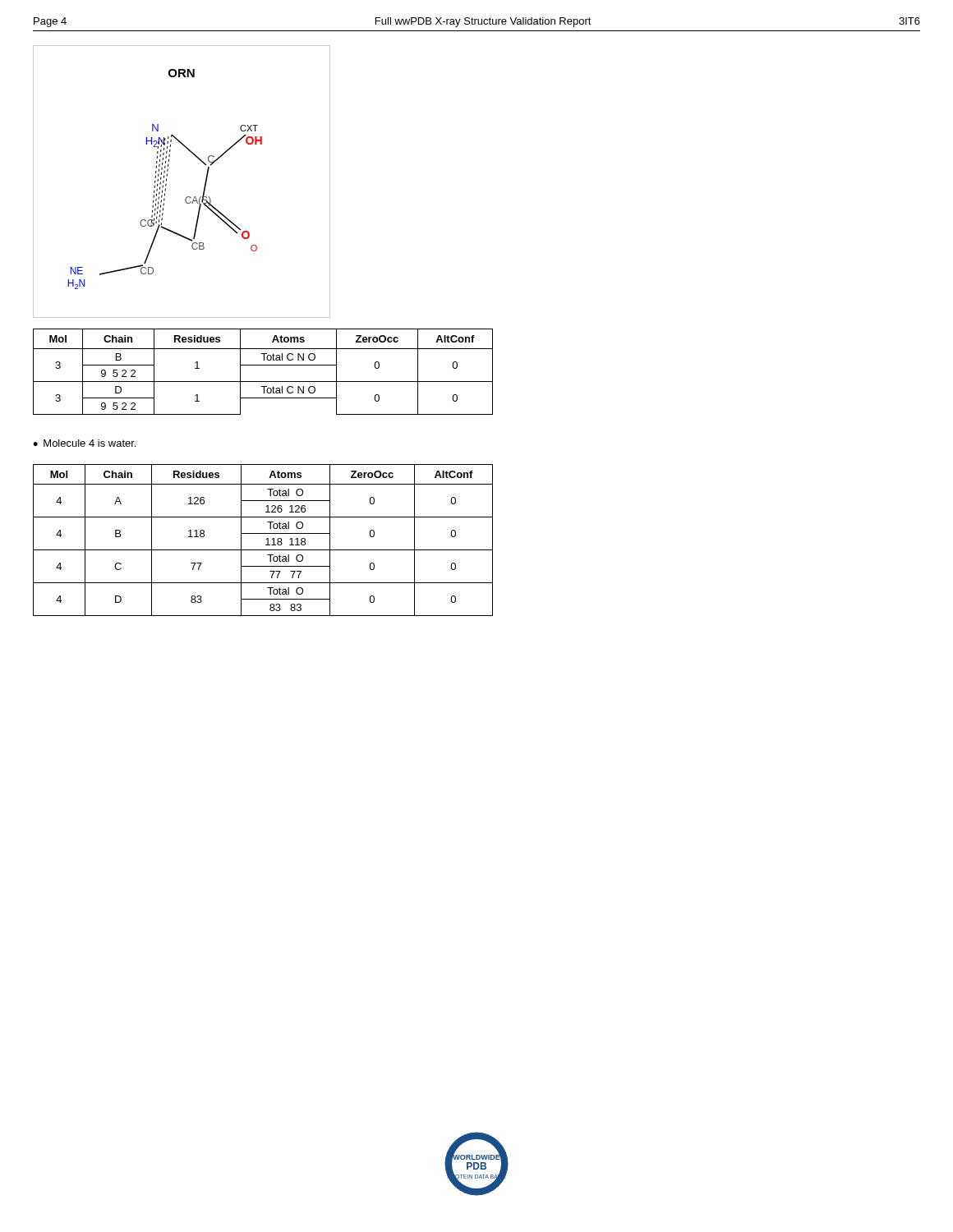Select the text starting "• Molecule 4 is"
This screenshot has height=1232, width=953.
(x=85, y=444)
